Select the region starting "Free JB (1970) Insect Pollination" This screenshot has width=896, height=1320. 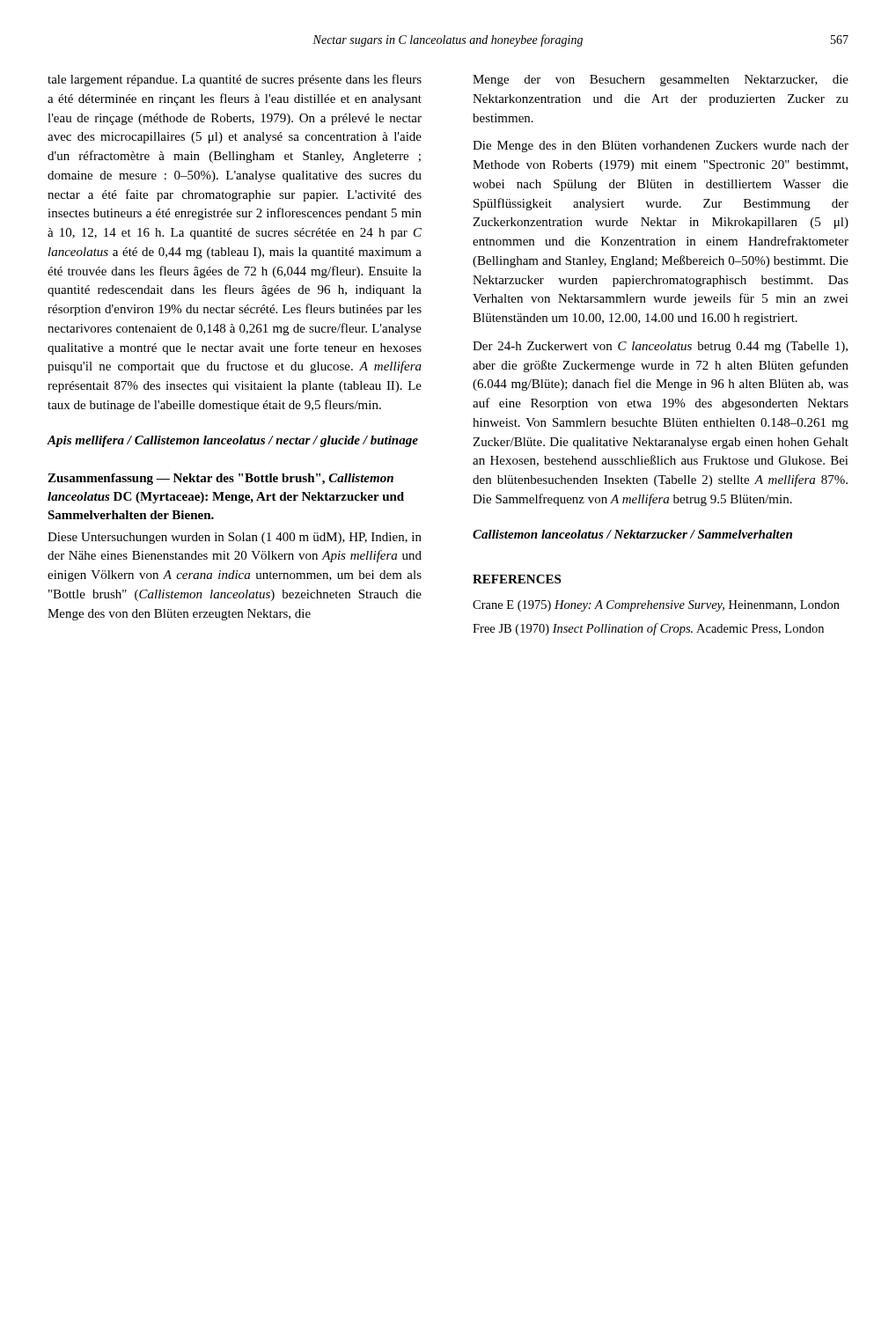tap(648, 629)
